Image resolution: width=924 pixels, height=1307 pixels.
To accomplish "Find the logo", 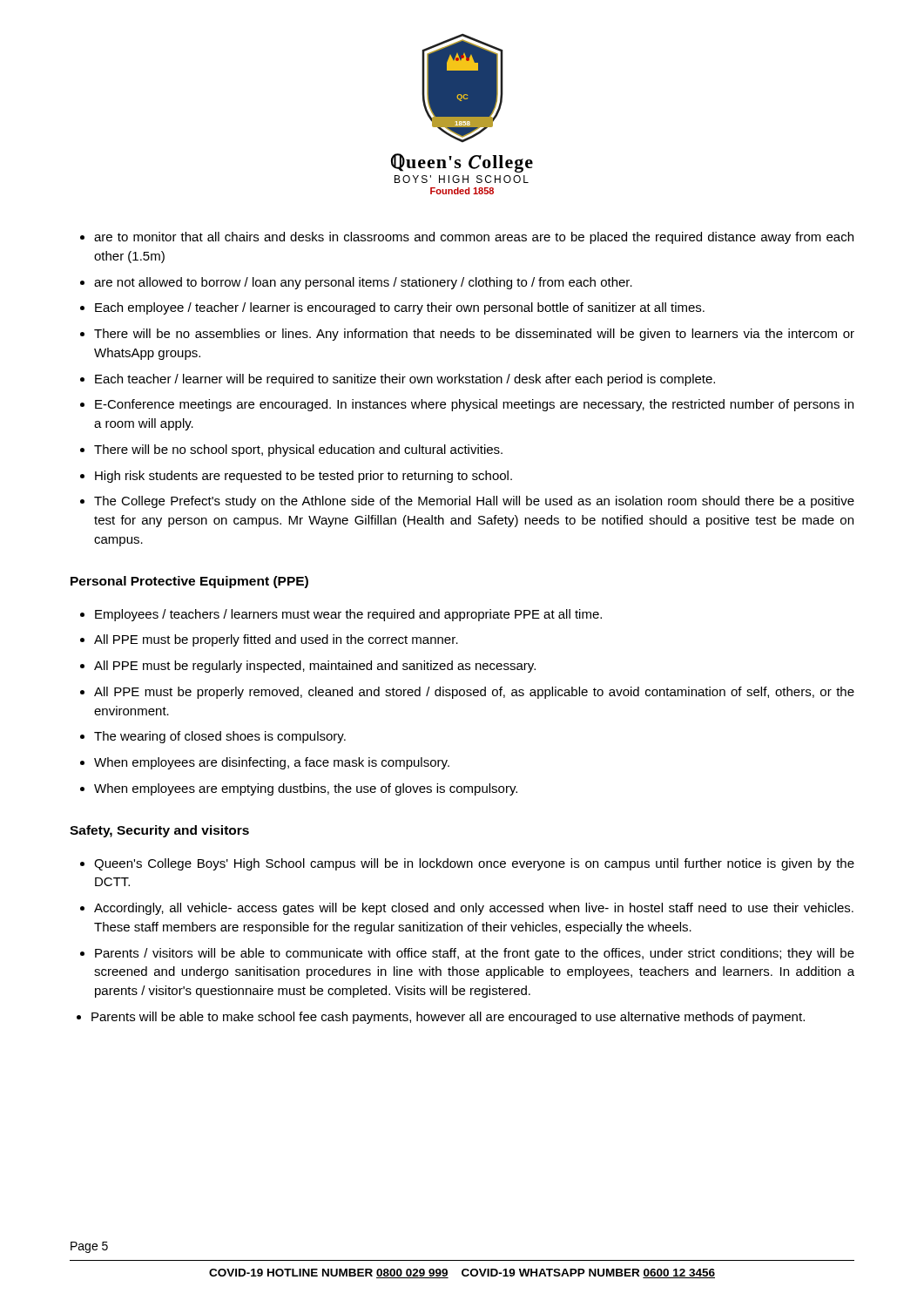I will [462, 106].
